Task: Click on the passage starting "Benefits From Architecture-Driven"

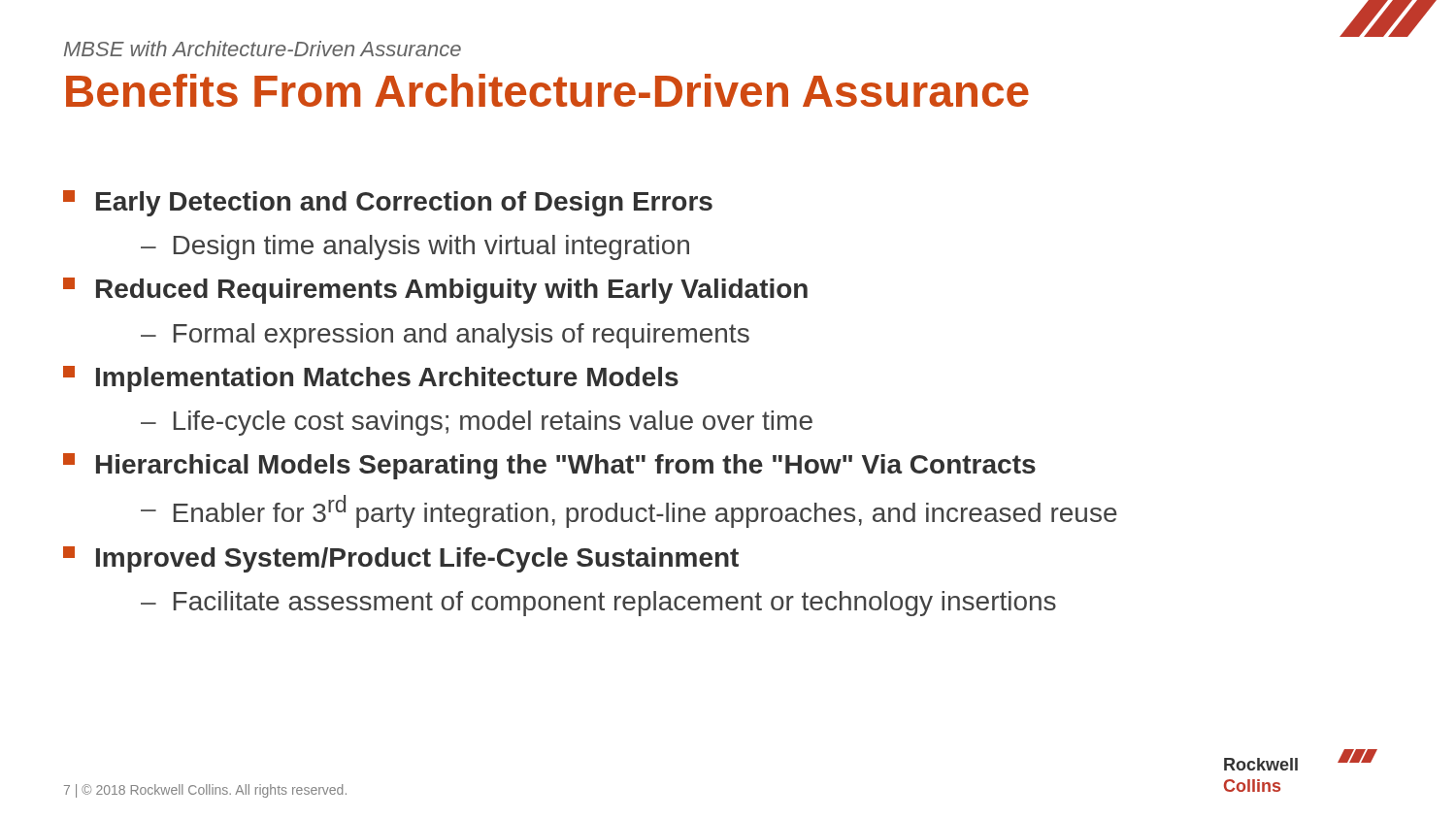Action: coord(547,91)
